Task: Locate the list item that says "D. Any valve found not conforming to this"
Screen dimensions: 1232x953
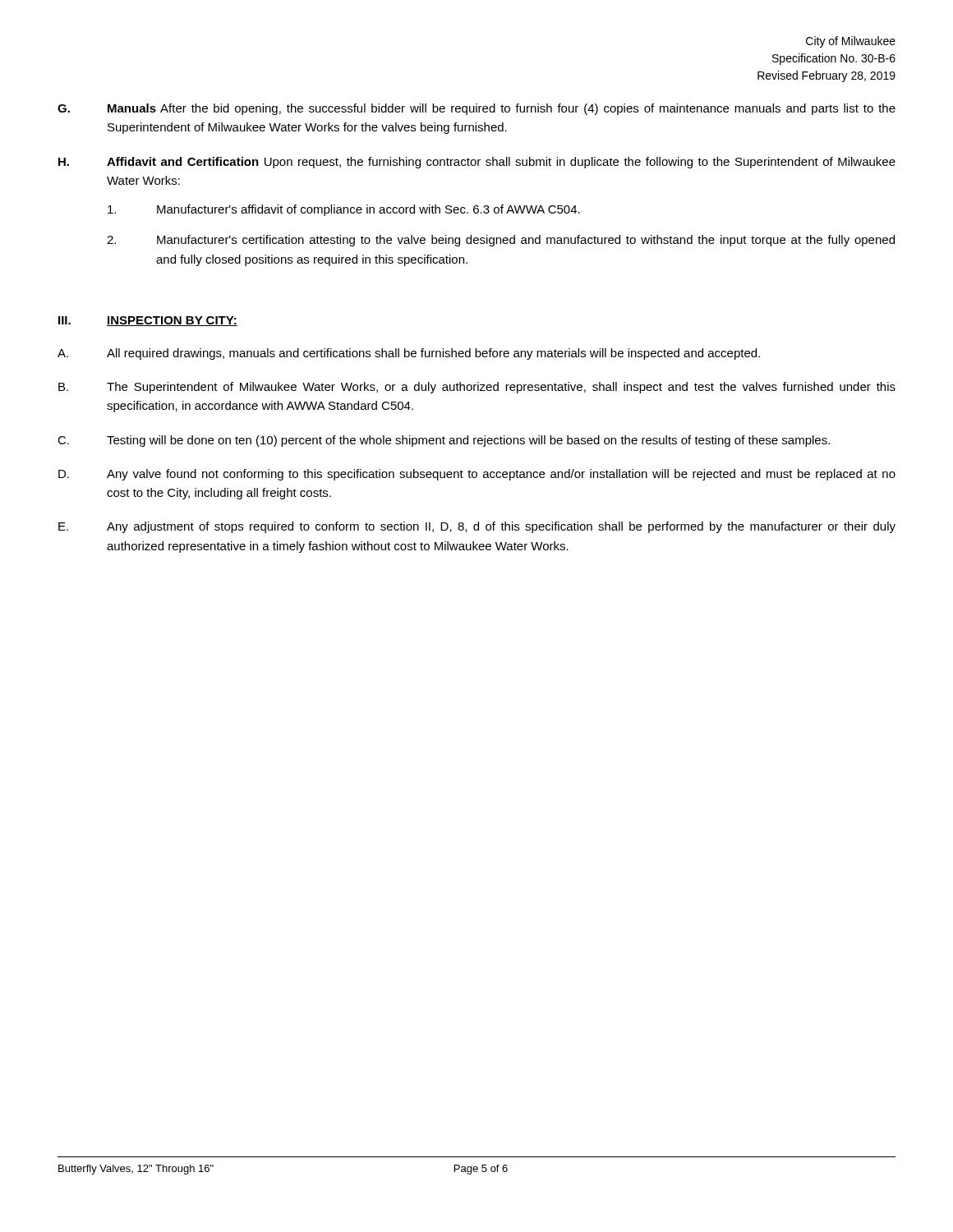Action: pos(476,483)
